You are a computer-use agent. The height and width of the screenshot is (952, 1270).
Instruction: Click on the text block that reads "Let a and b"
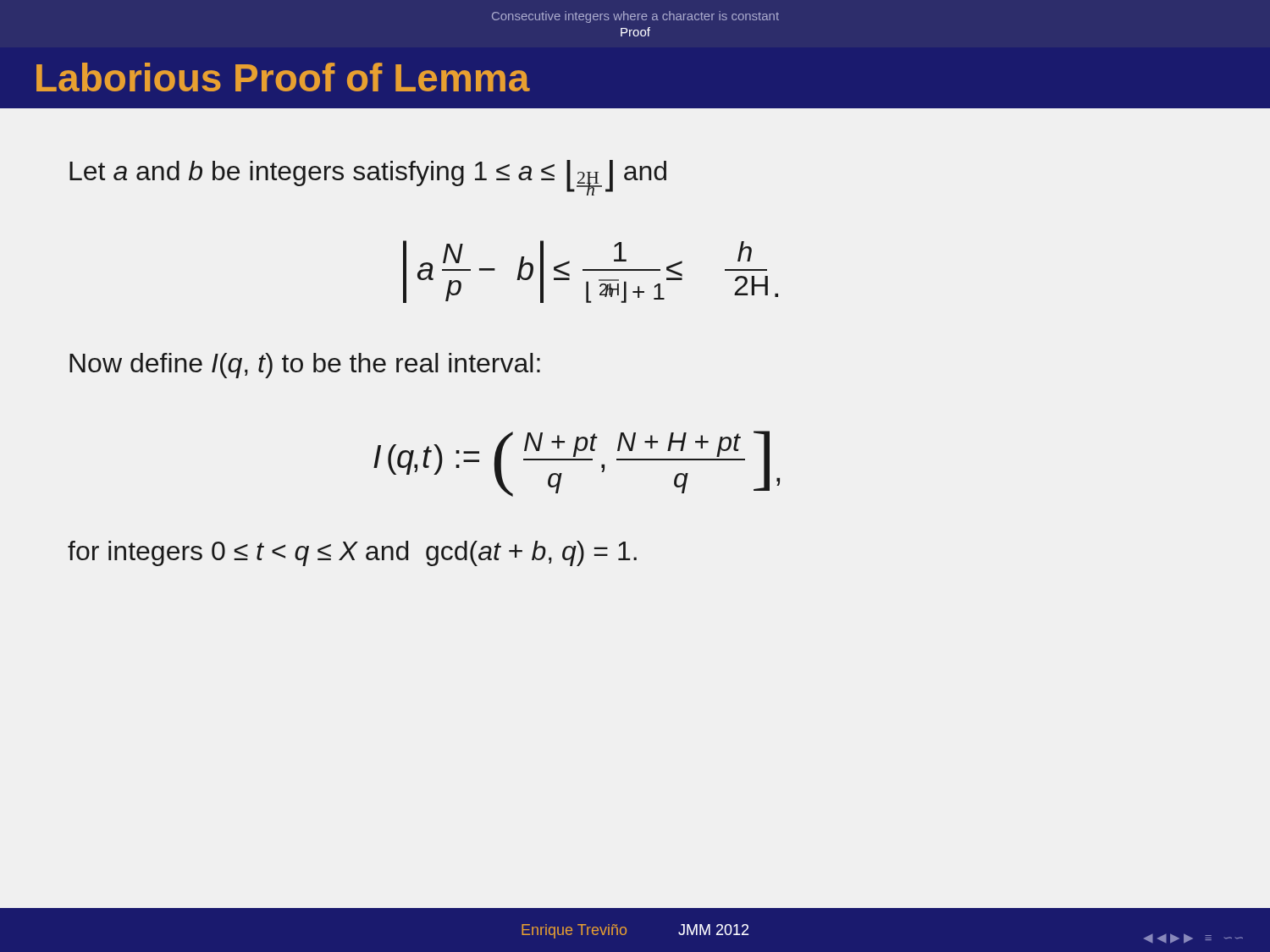[368, 173]
